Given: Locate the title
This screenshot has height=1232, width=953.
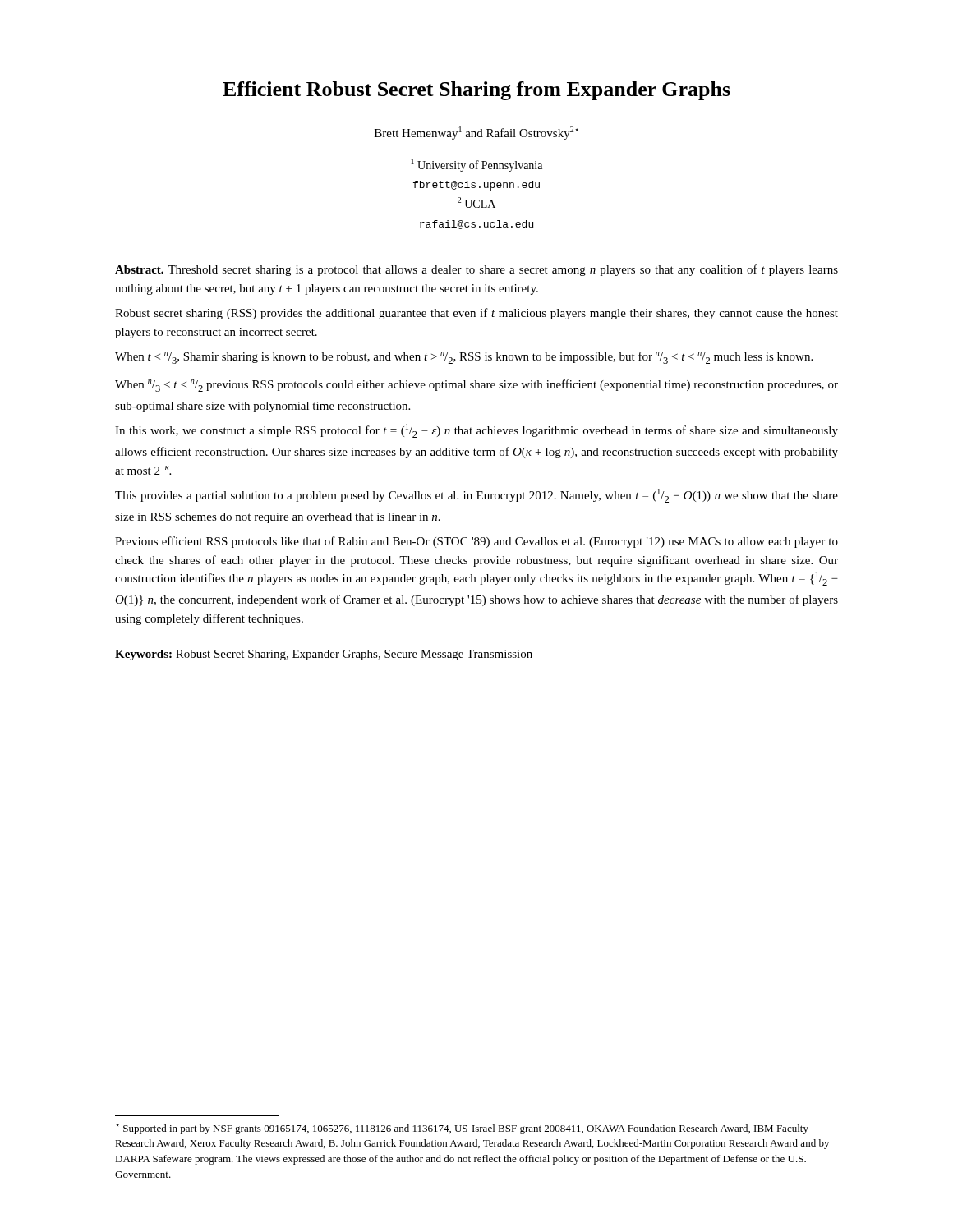Looking at the screenshot, I should coord(476,89).
